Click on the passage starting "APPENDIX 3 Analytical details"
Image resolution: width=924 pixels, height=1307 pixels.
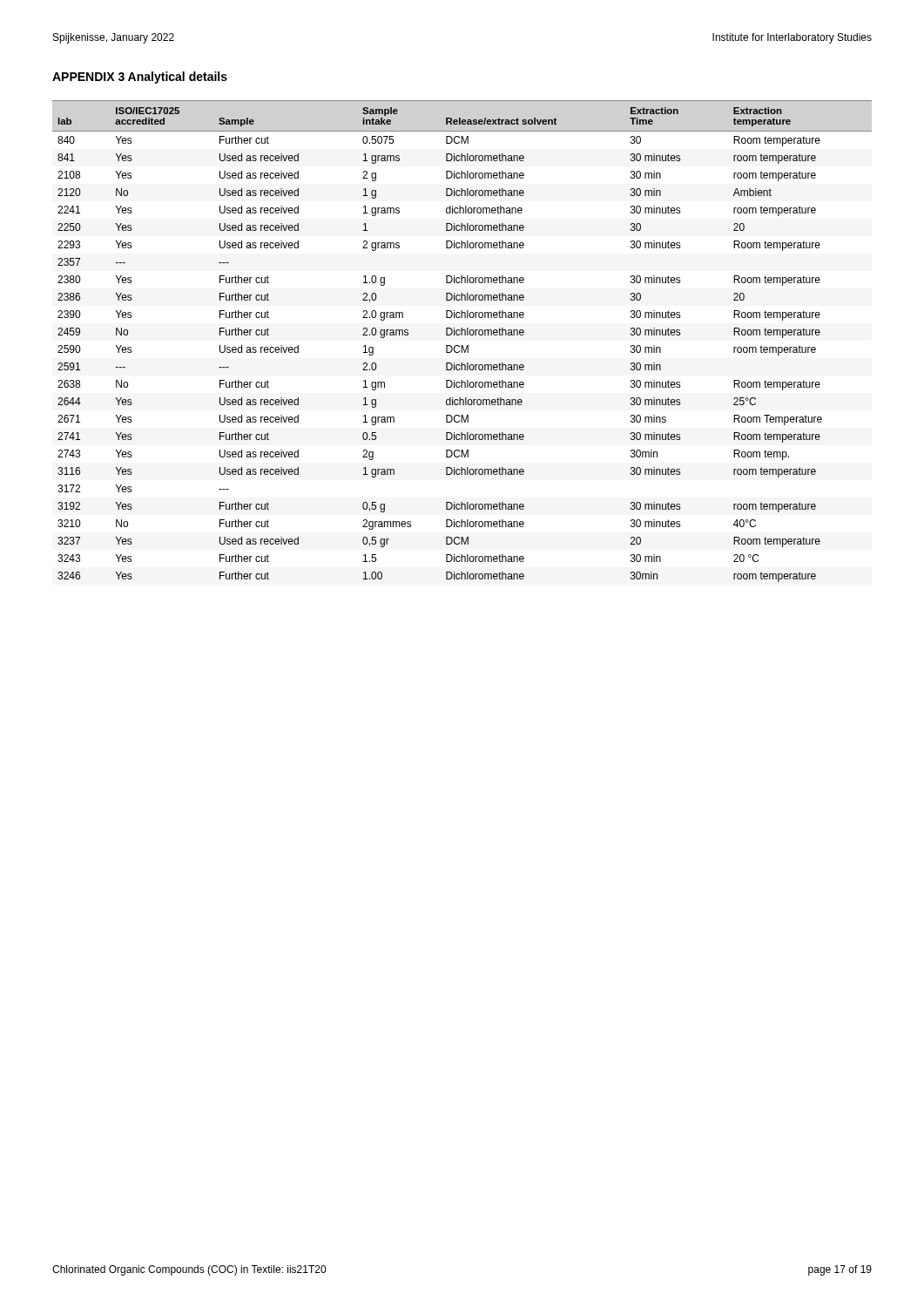coord(140,77)
